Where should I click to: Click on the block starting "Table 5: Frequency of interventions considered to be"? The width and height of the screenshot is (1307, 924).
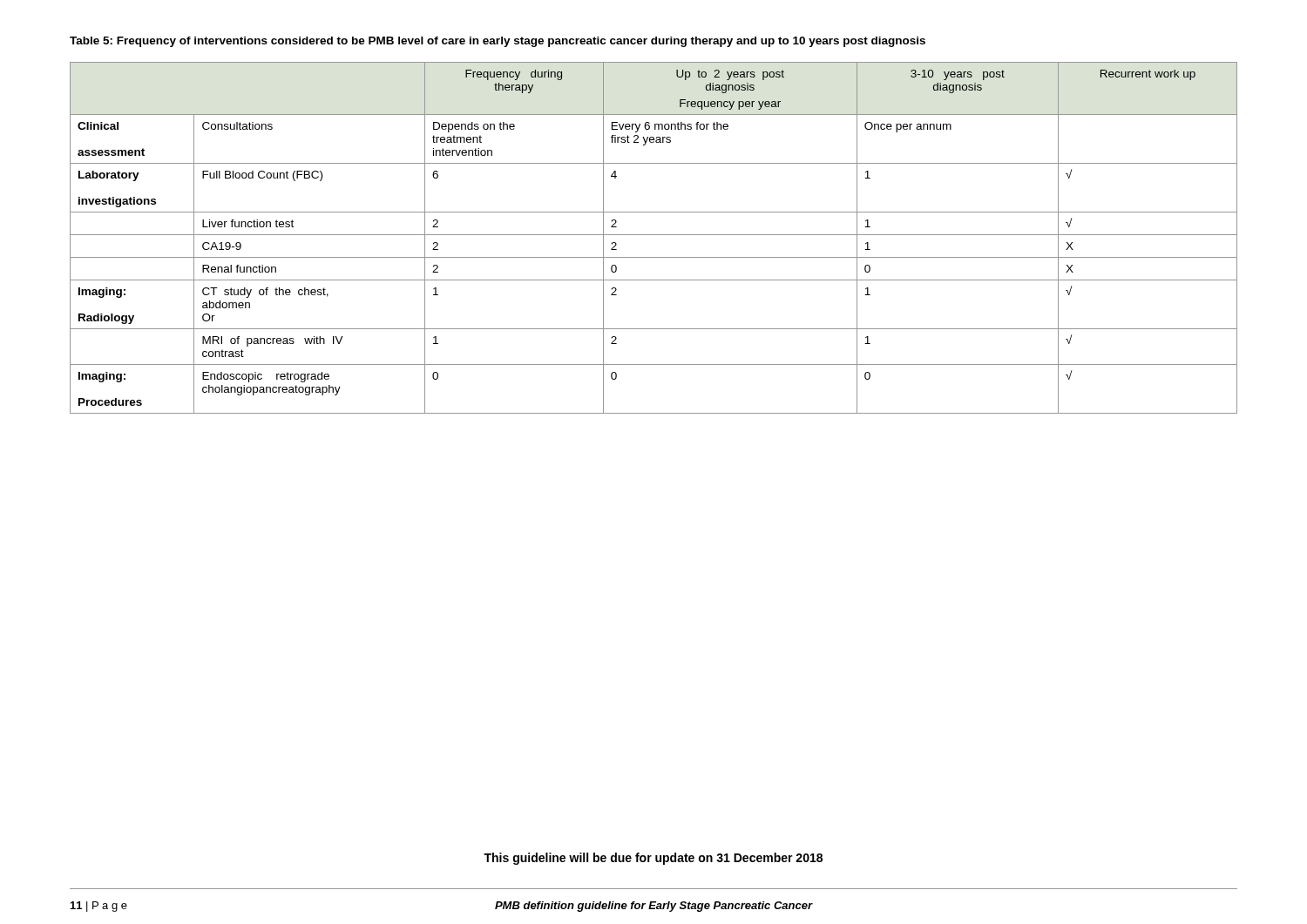click(498, 41)
